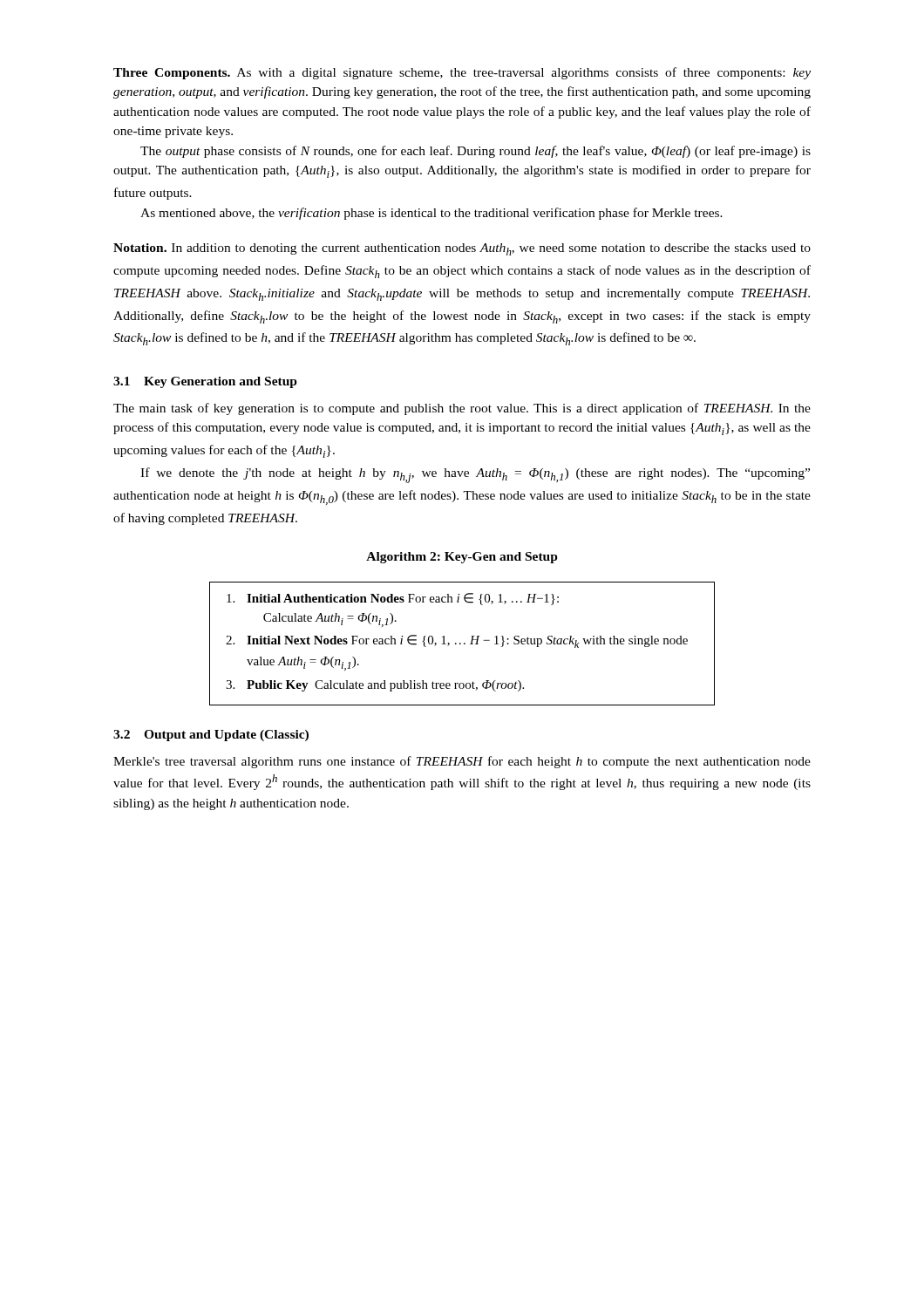Viewport: 924px width, 1308px height.
Task: Locate the block starting "The output phase consists of N rounds, one"
Action: click(x=462, y=172)
